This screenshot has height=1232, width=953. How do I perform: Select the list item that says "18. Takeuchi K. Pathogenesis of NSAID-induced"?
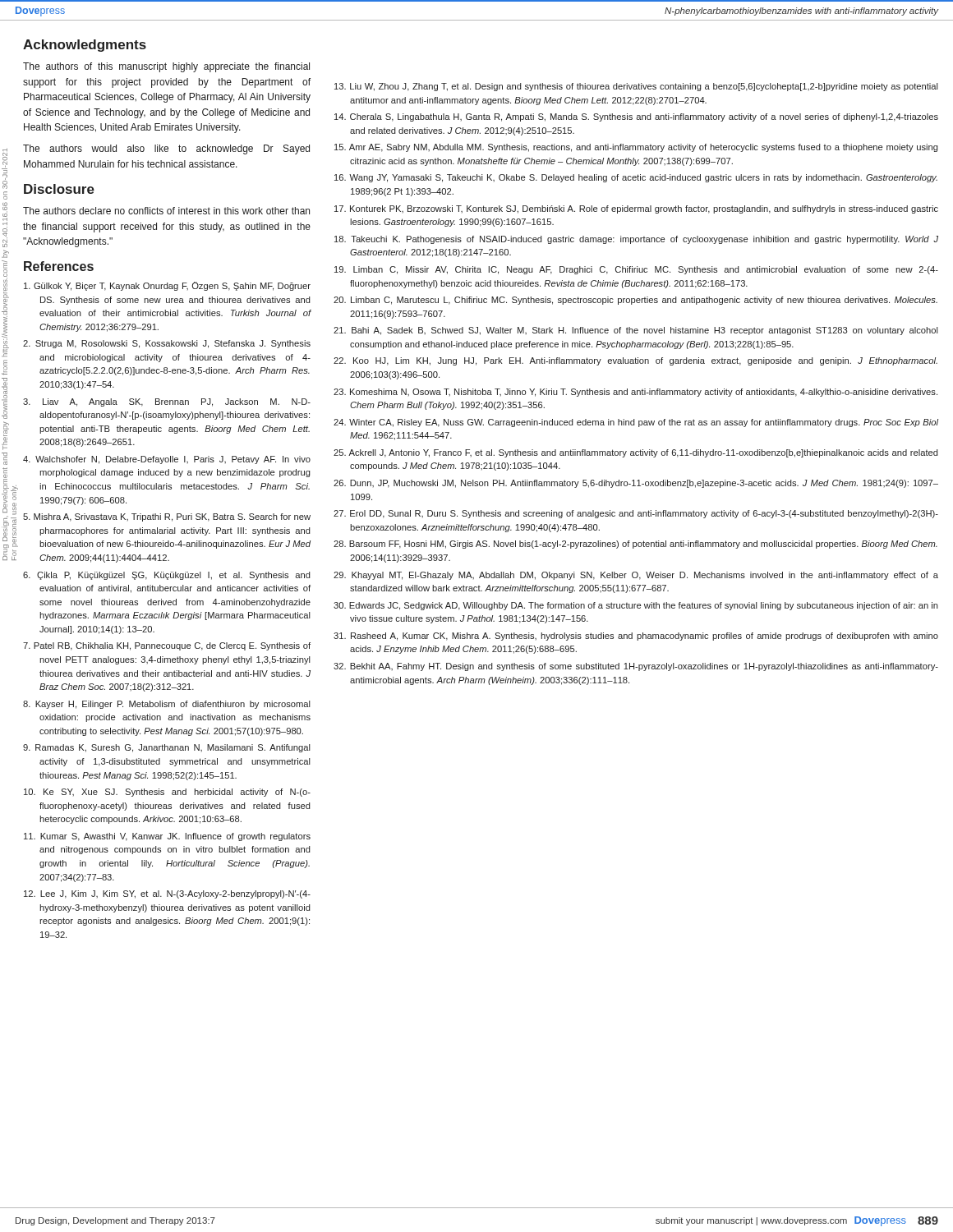pyautogui.click(x=636, y=246)
